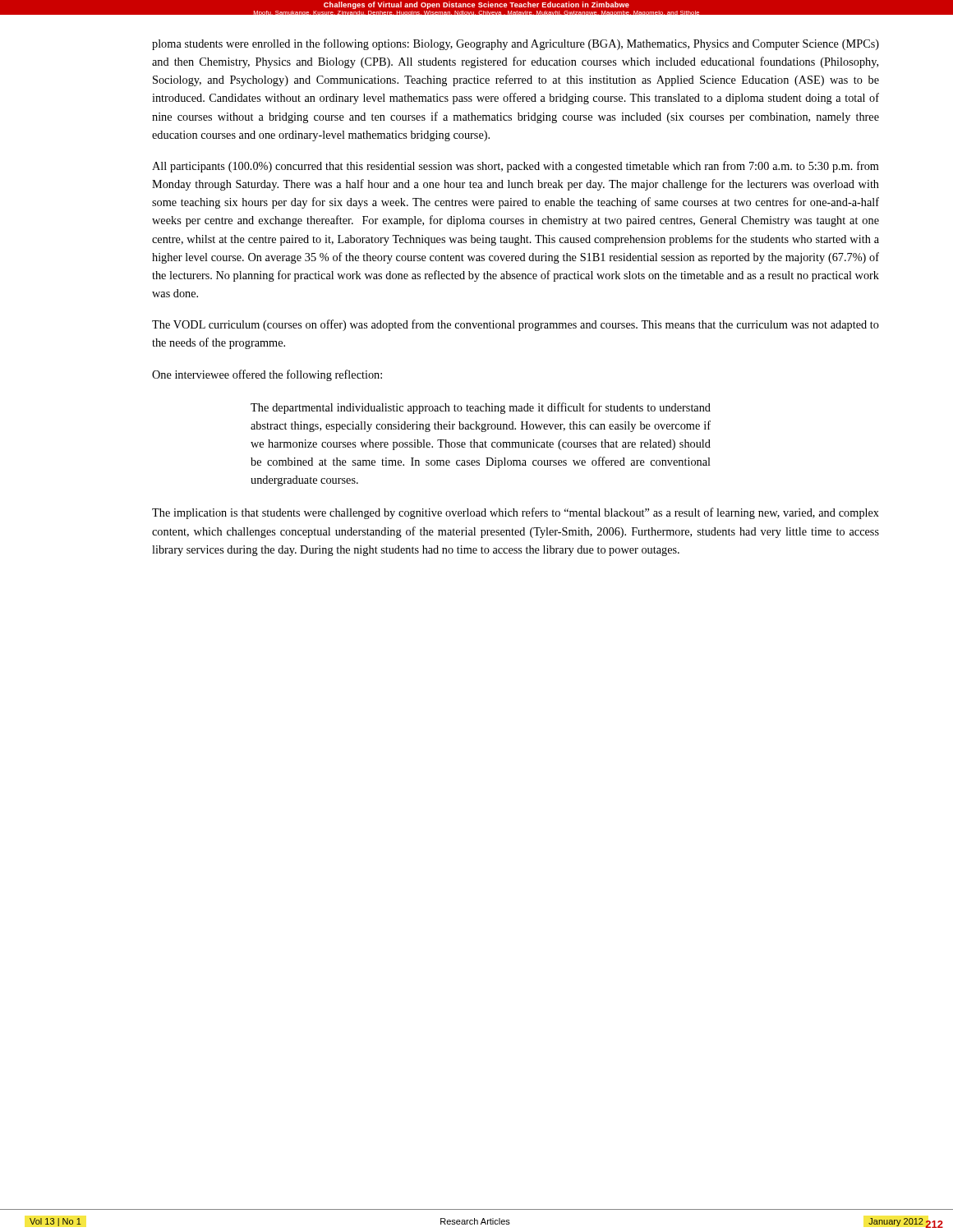Navigate to the element starting "The VODL curriculum (courses on"
Viewport: 953px width, 1232px height.
tap(516, 334)
